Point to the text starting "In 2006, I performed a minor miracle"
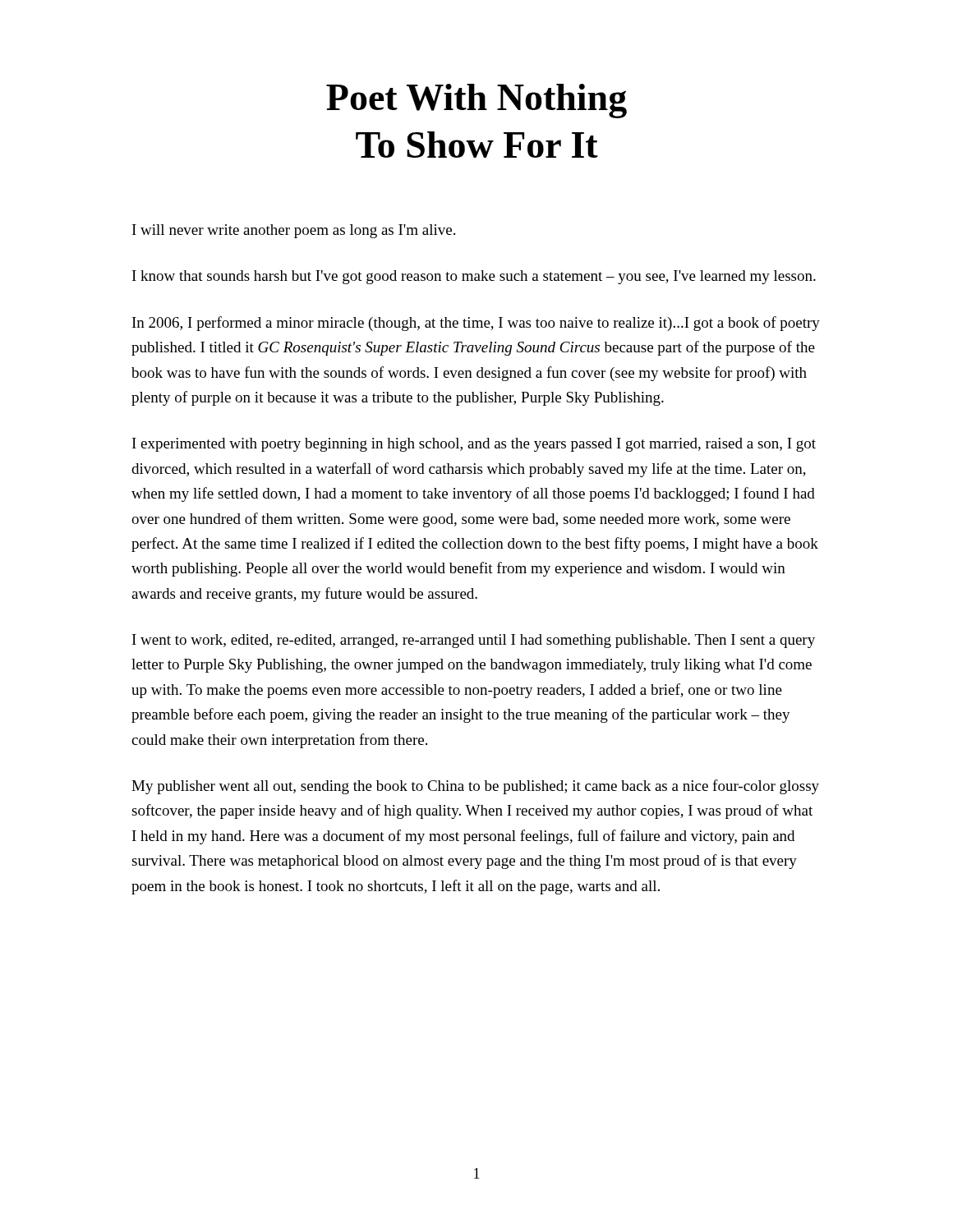 tap(476, 360)
